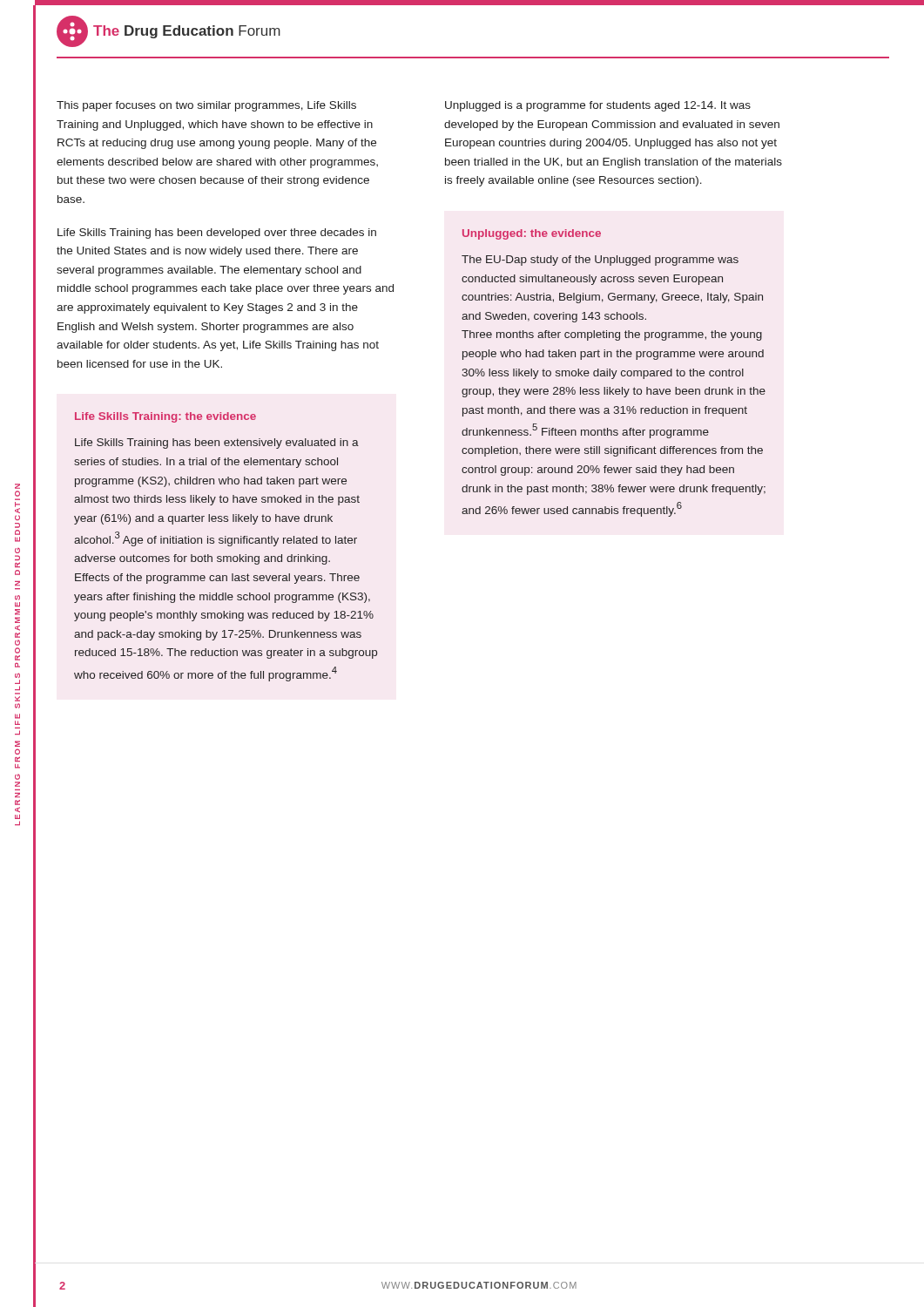Click on the text block with the text "Effects of the"
This screenshot has width=924, height=1307.
[x=226, y=626]
